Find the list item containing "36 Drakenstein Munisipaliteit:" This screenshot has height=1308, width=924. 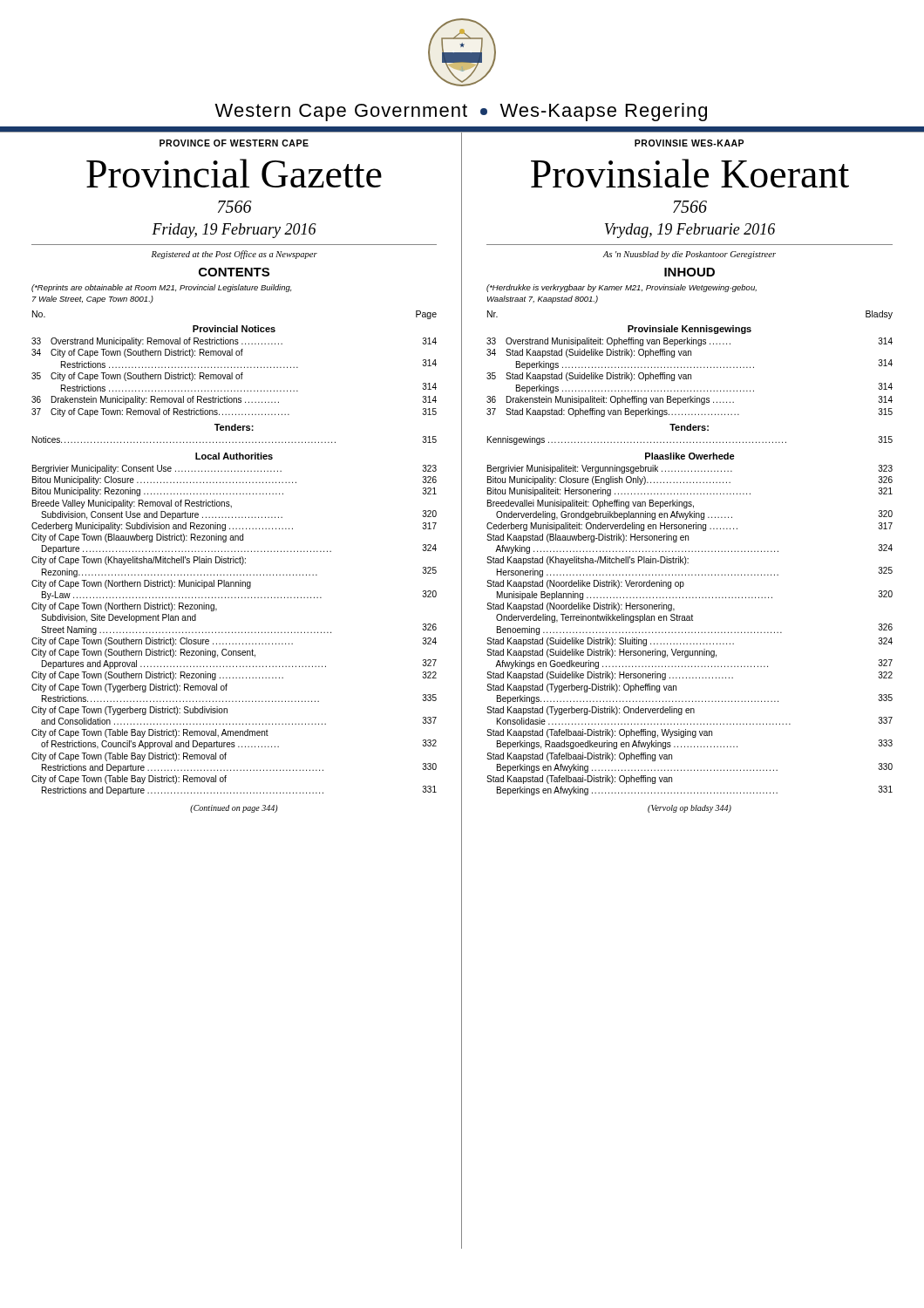pos(689,401)
